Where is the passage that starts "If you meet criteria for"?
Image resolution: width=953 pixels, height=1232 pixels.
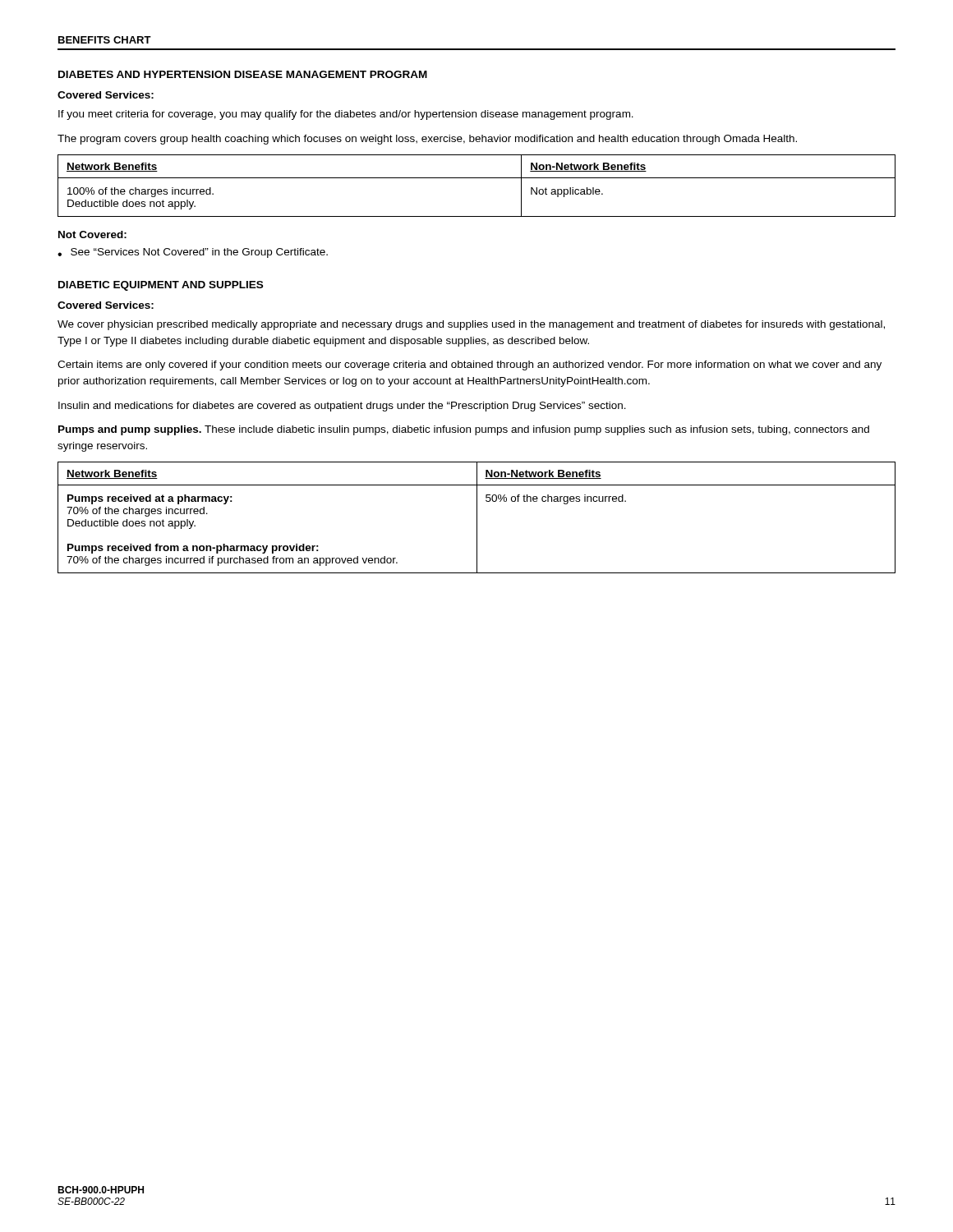coord(346,114)
